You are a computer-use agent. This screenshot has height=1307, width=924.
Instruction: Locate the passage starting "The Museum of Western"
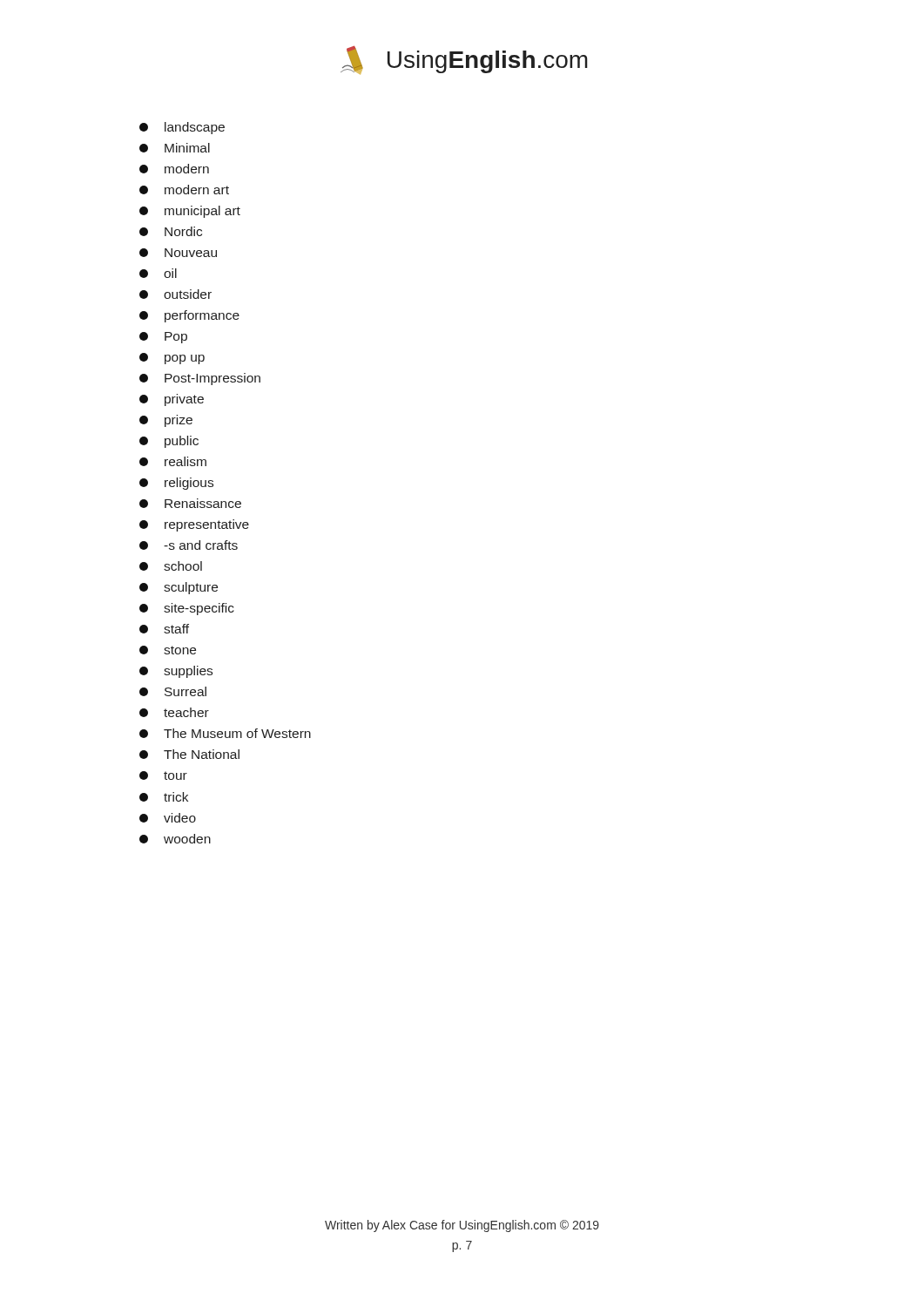coord(225,734)
